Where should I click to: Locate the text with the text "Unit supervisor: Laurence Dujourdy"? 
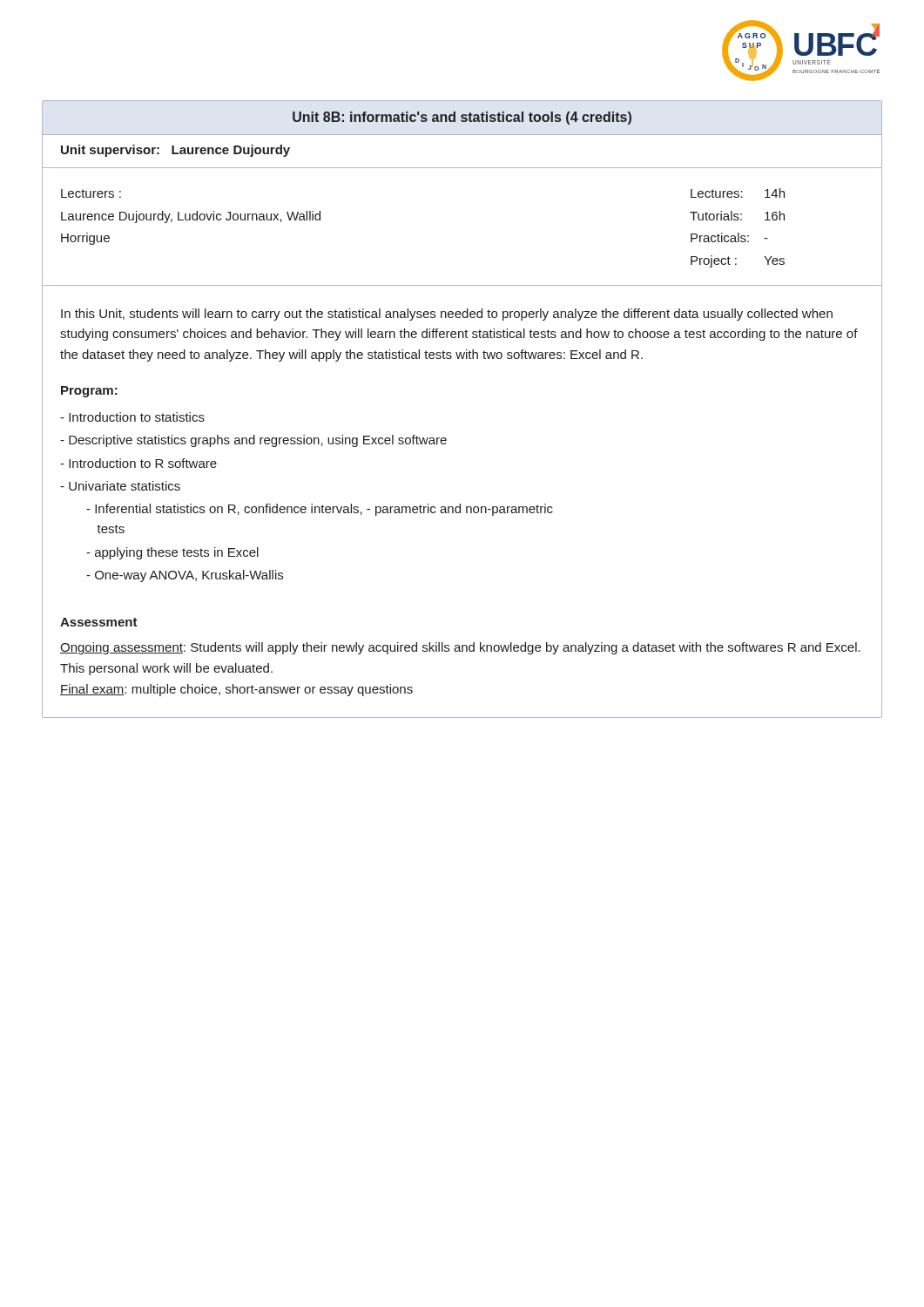(x=175, y=149)
